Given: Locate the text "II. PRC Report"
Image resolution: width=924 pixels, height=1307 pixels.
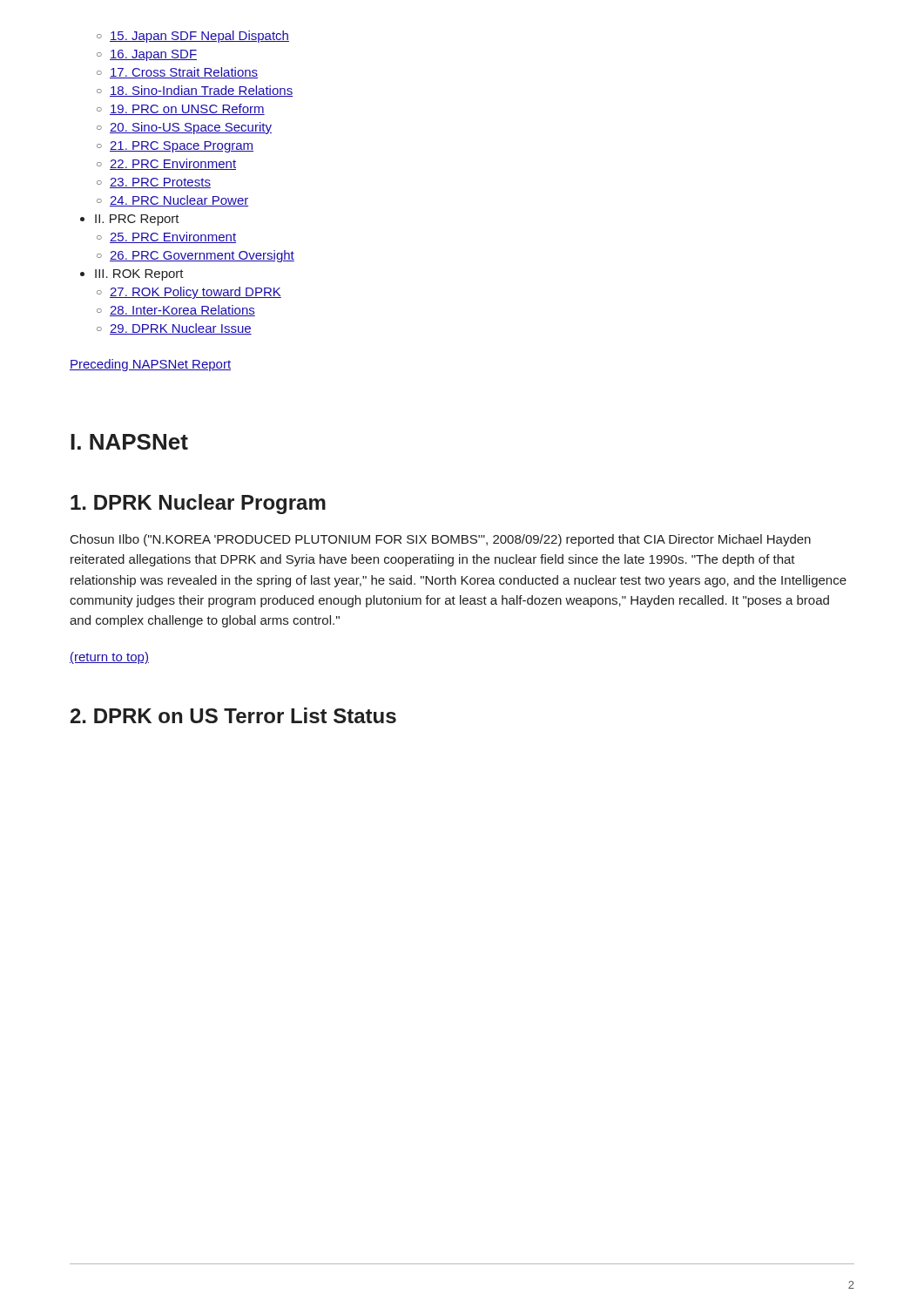Looking at the screenshot, I should [x=137, y=218].
